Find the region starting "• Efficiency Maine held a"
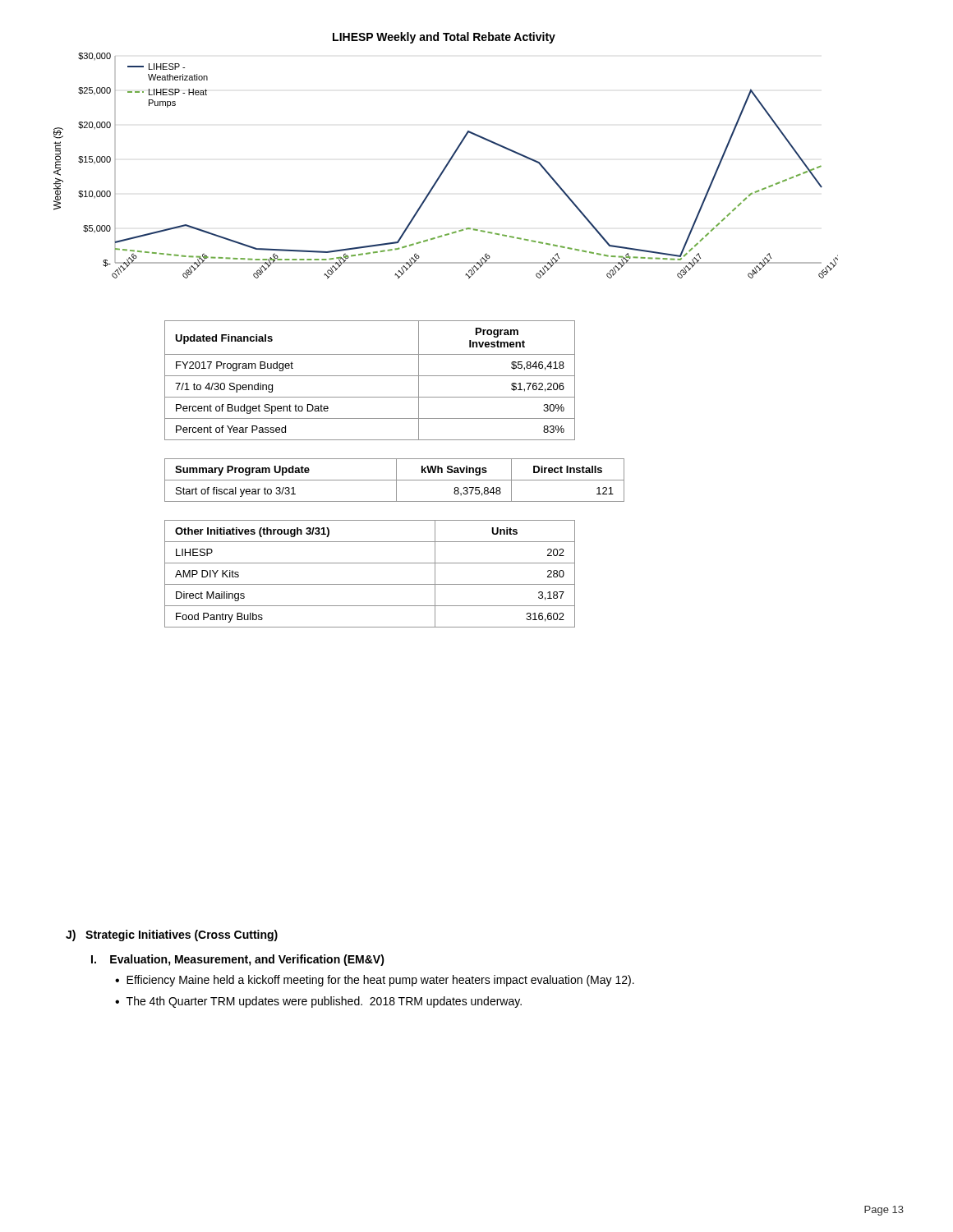The width and height of the screenshot is (953, 1232). (x=501, y=980)
